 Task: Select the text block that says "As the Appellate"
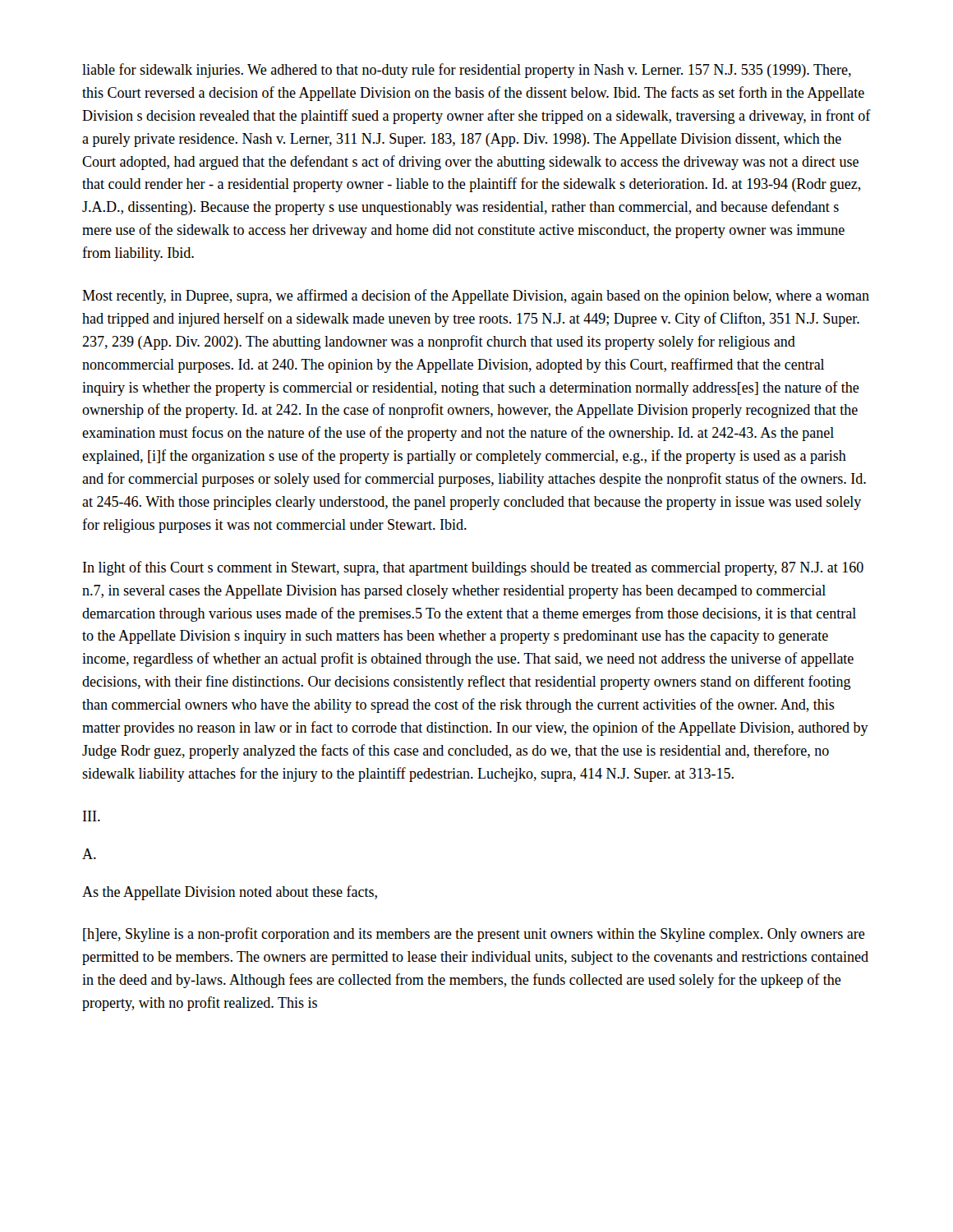pos(230,892)
